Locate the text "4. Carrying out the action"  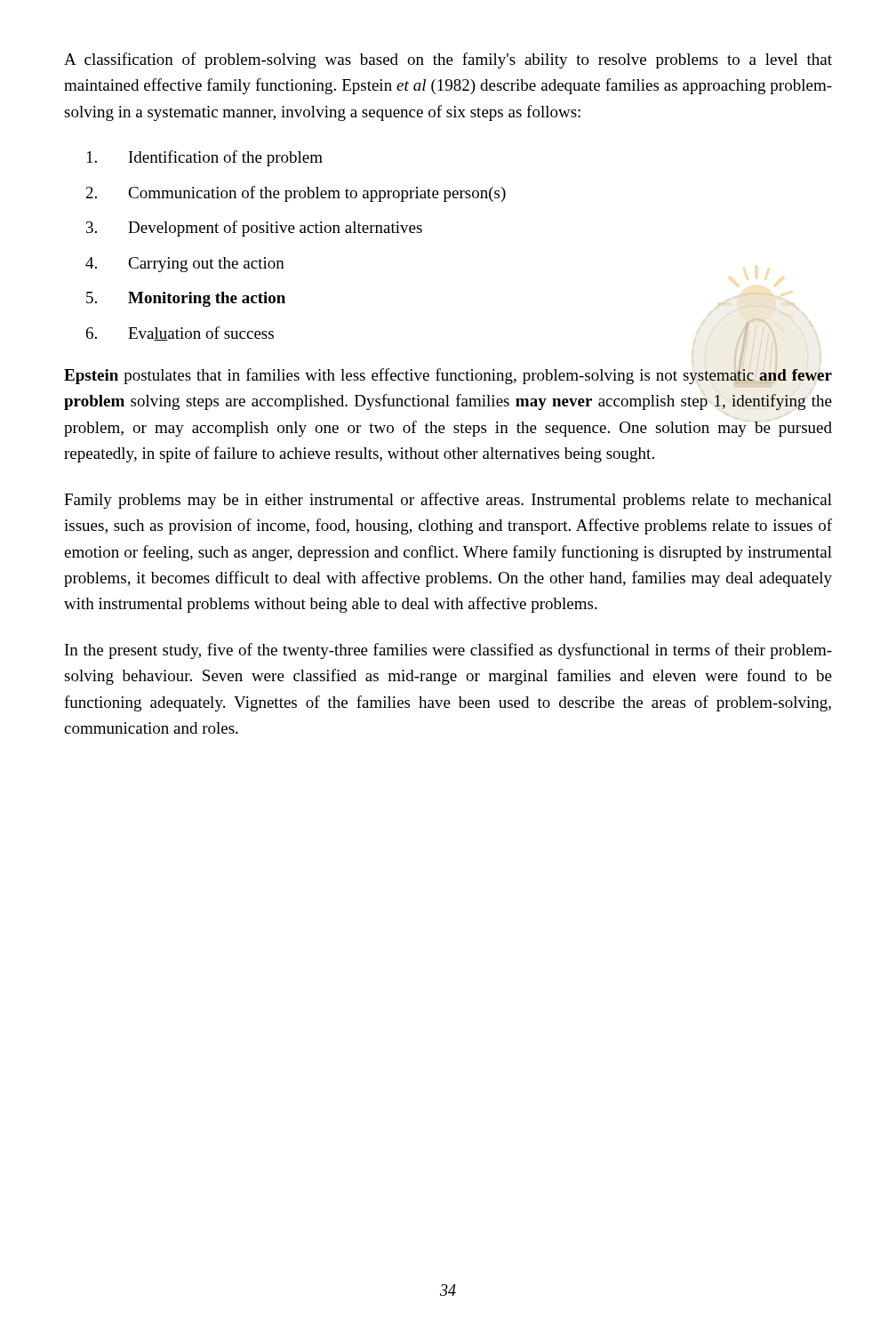185,265
